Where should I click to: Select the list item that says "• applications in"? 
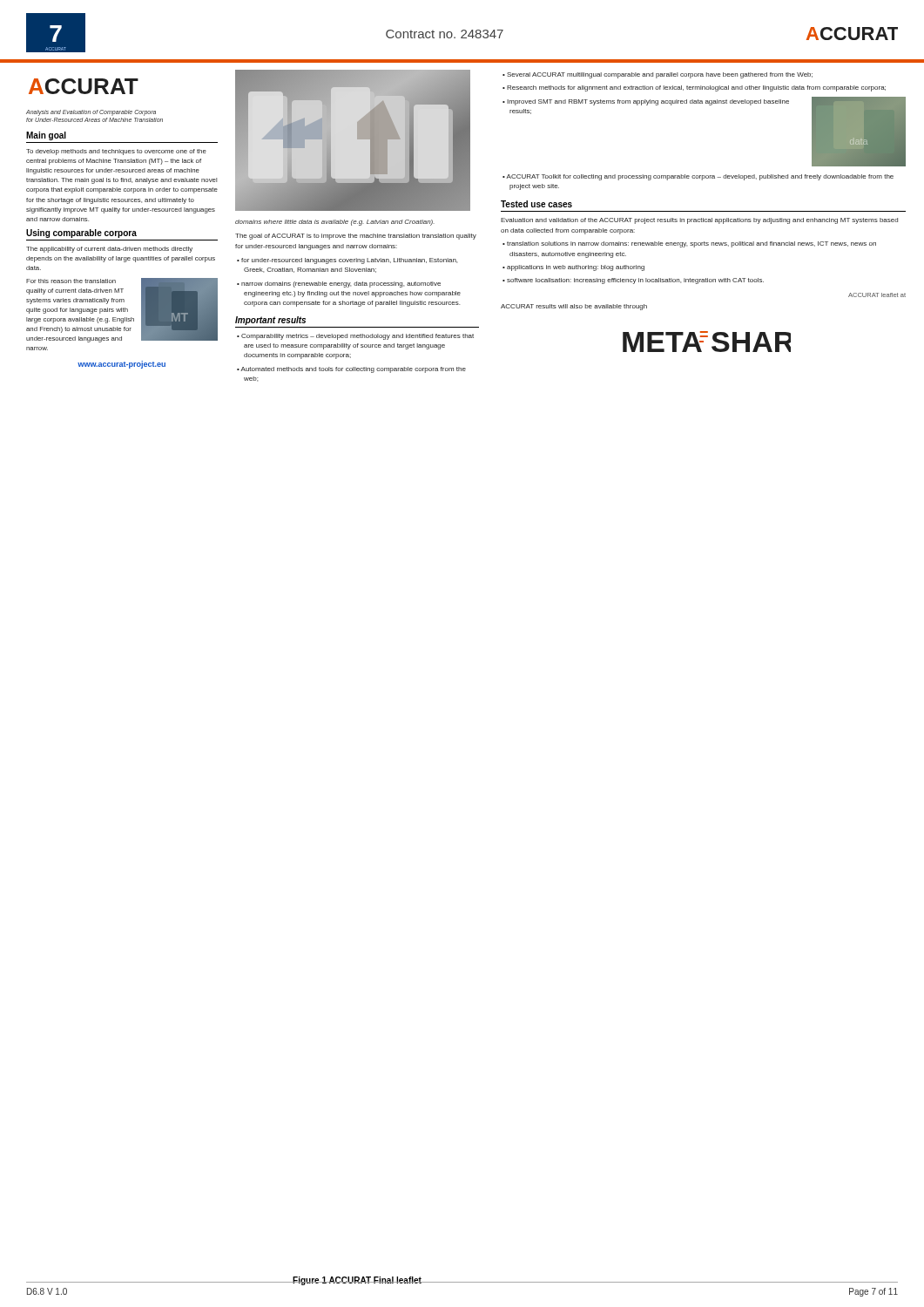(x=574, y=267)
